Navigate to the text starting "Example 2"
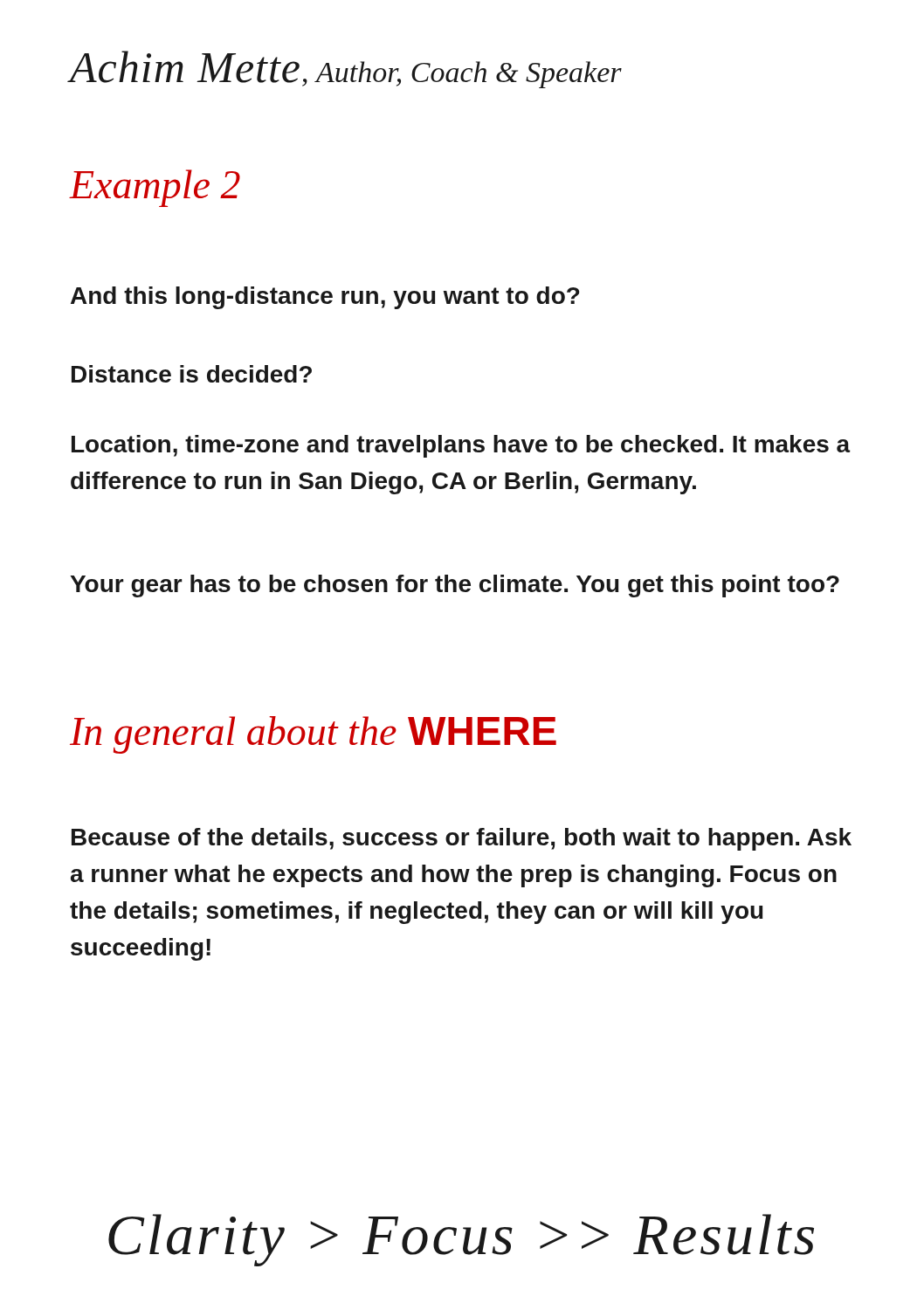924x1310 pixels. pos(155,185)
